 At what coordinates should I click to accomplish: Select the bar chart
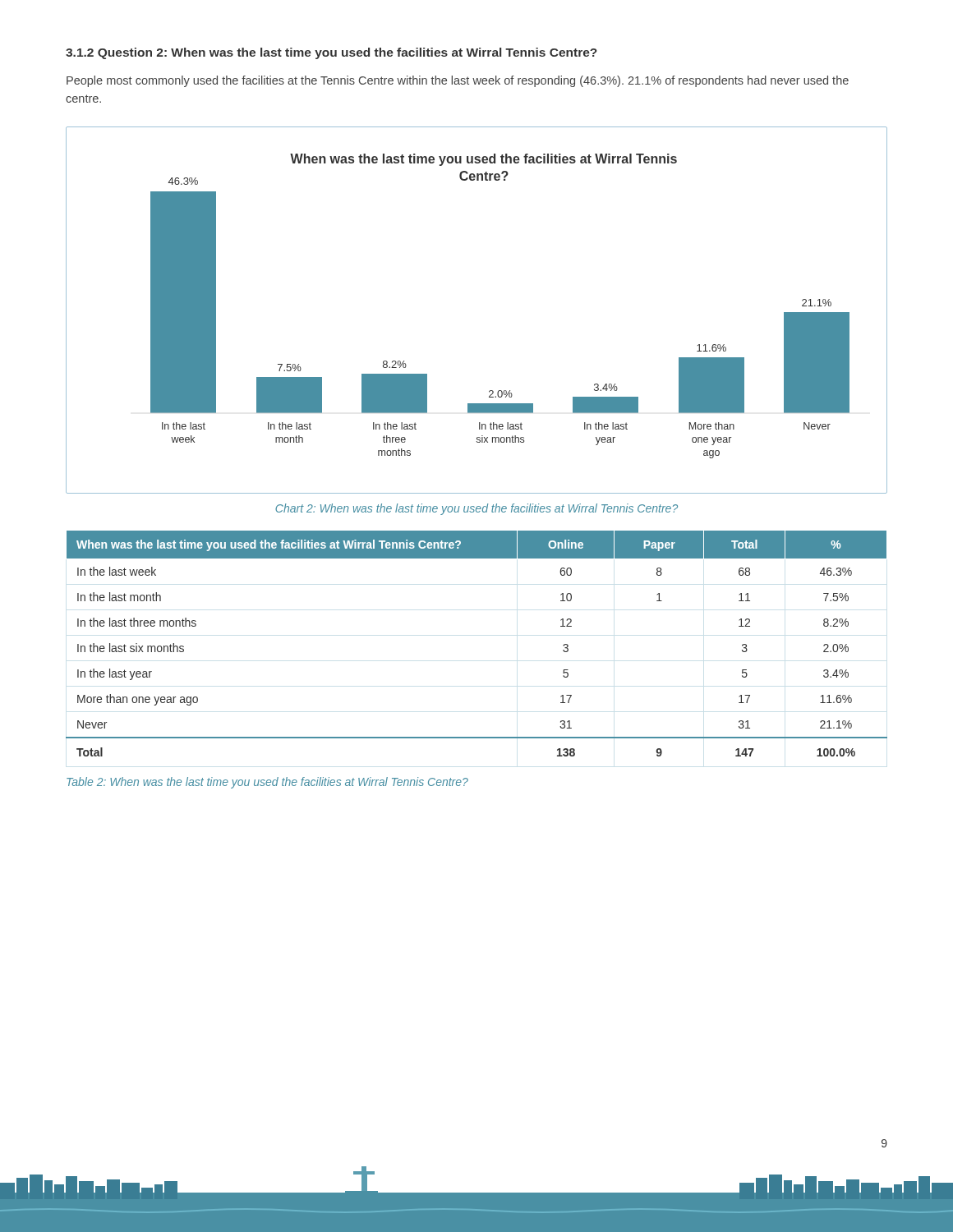pyautogui.click(x=476, y=310)
